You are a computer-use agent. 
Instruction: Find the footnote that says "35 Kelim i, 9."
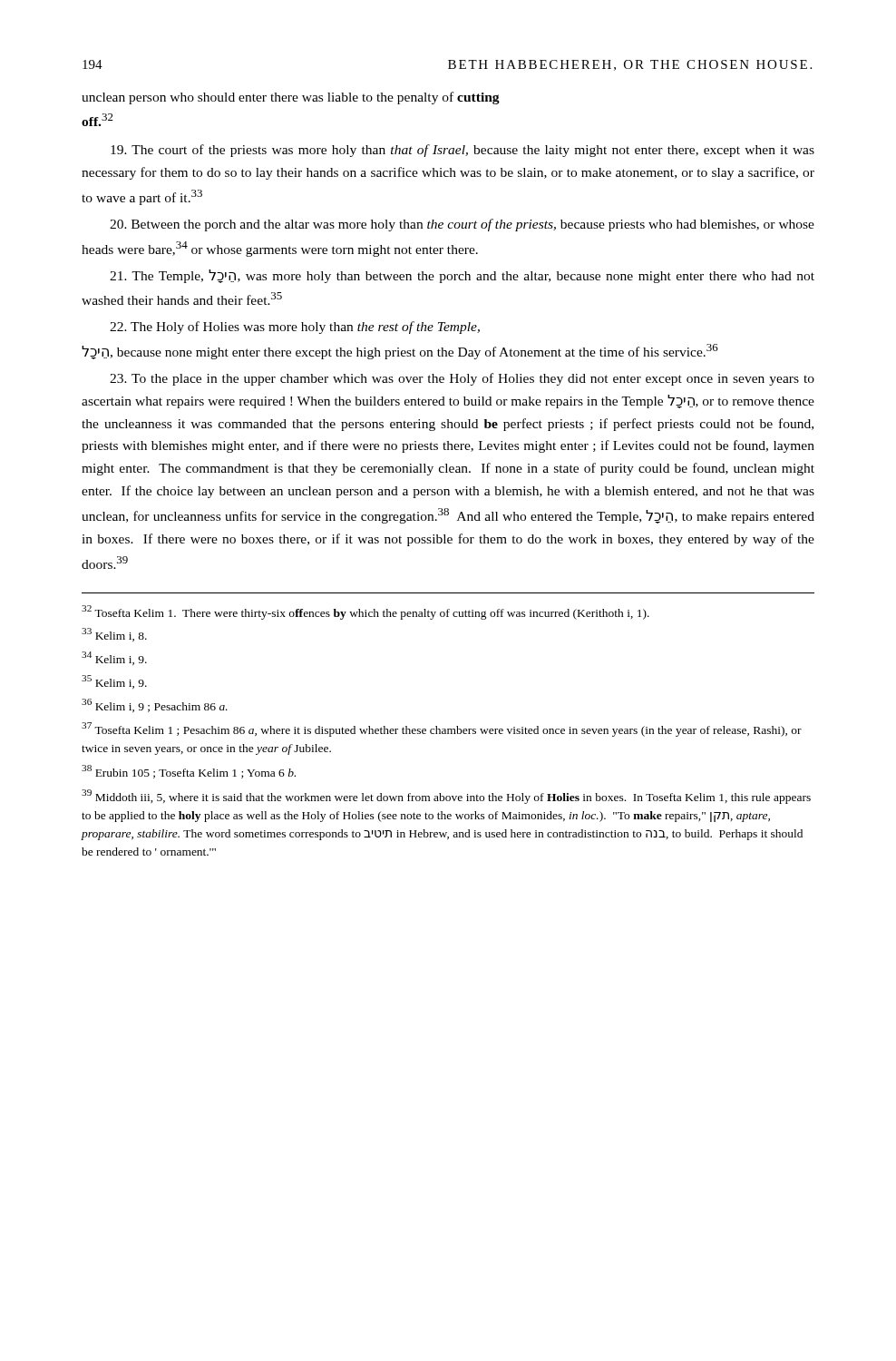coord(114,681)
